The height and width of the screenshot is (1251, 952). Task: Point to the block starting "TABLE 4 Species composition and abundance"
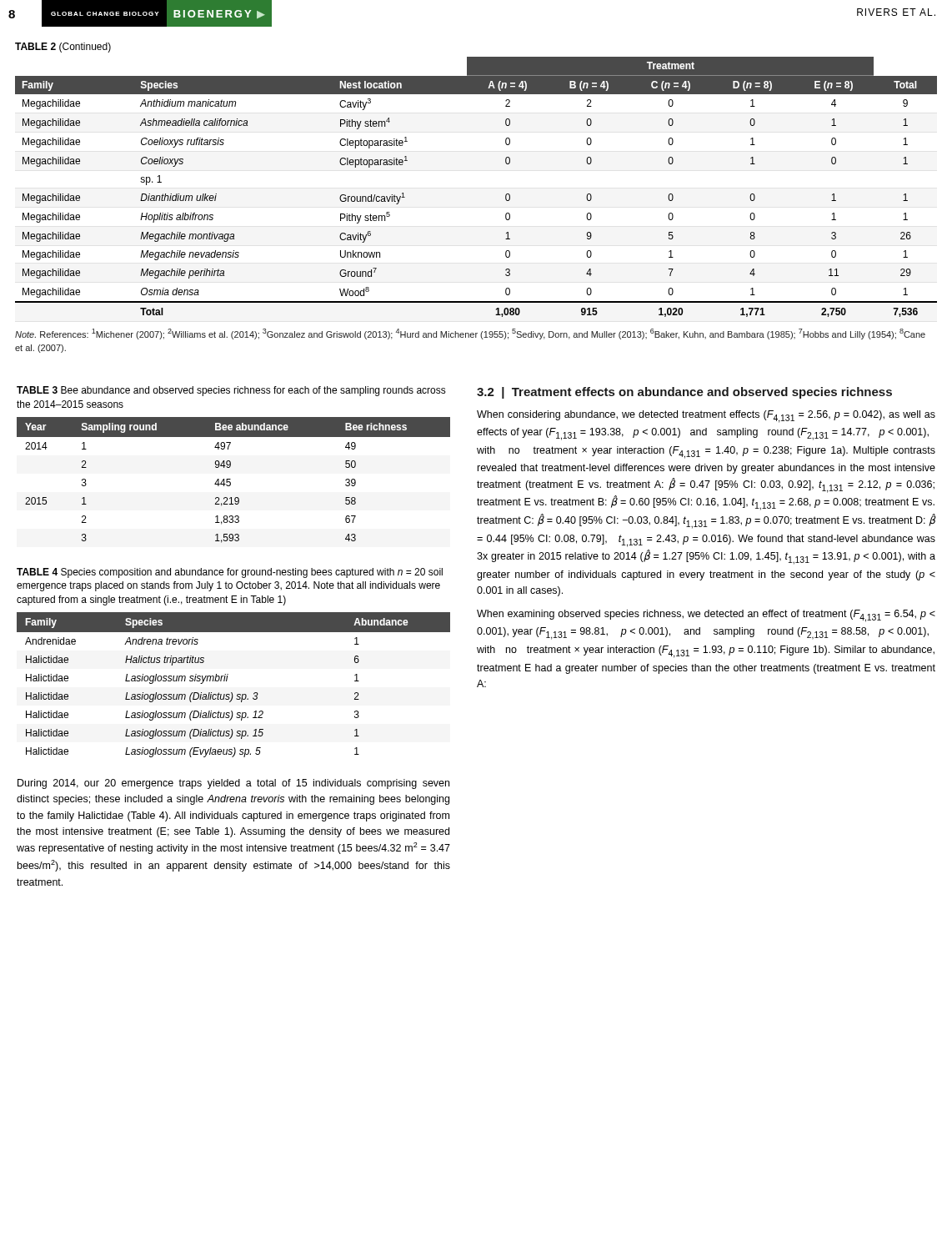pyautogui.click(x=230, y=586)
